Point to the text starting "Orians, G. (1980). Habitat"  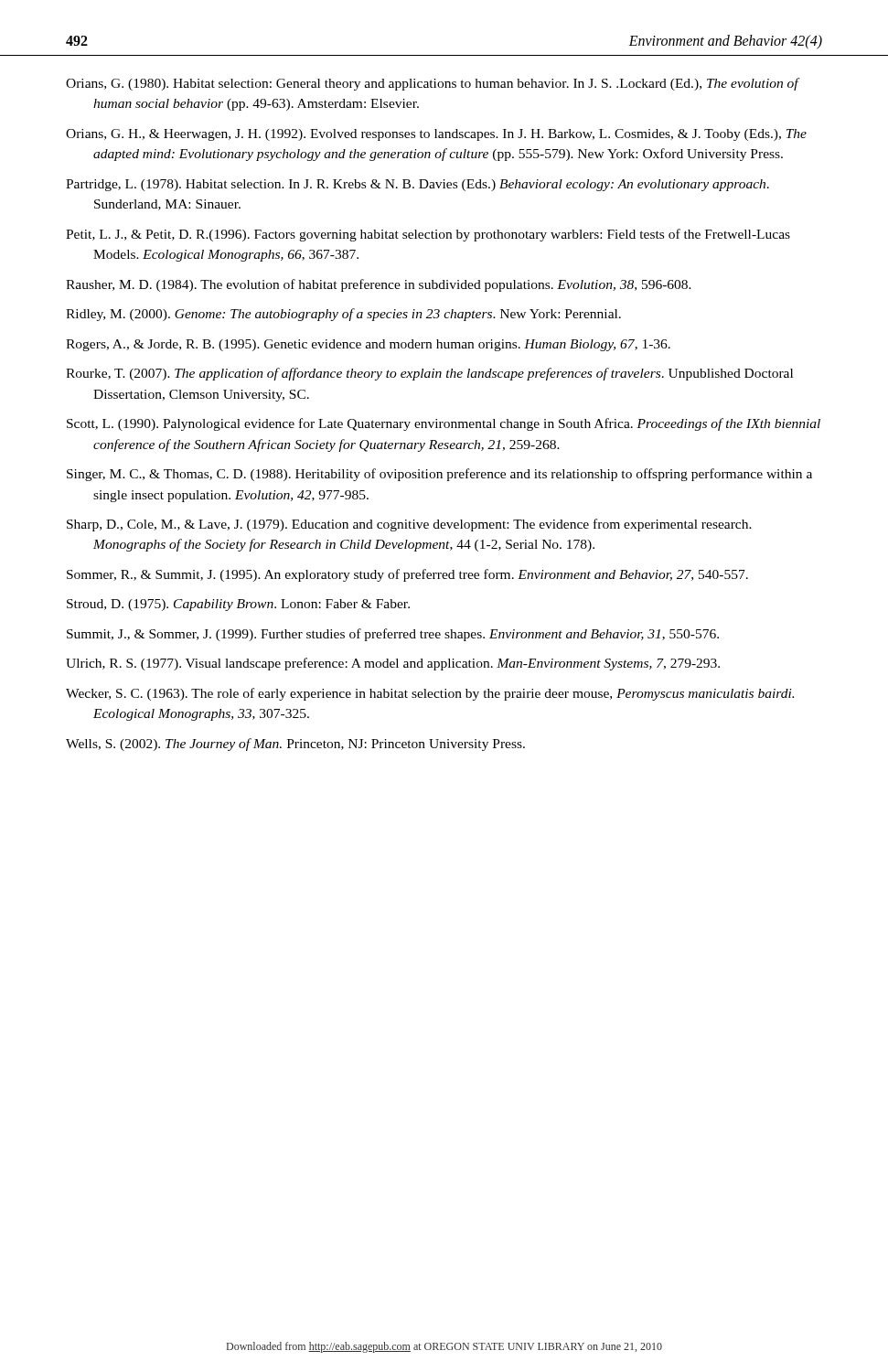click(432, 93)
